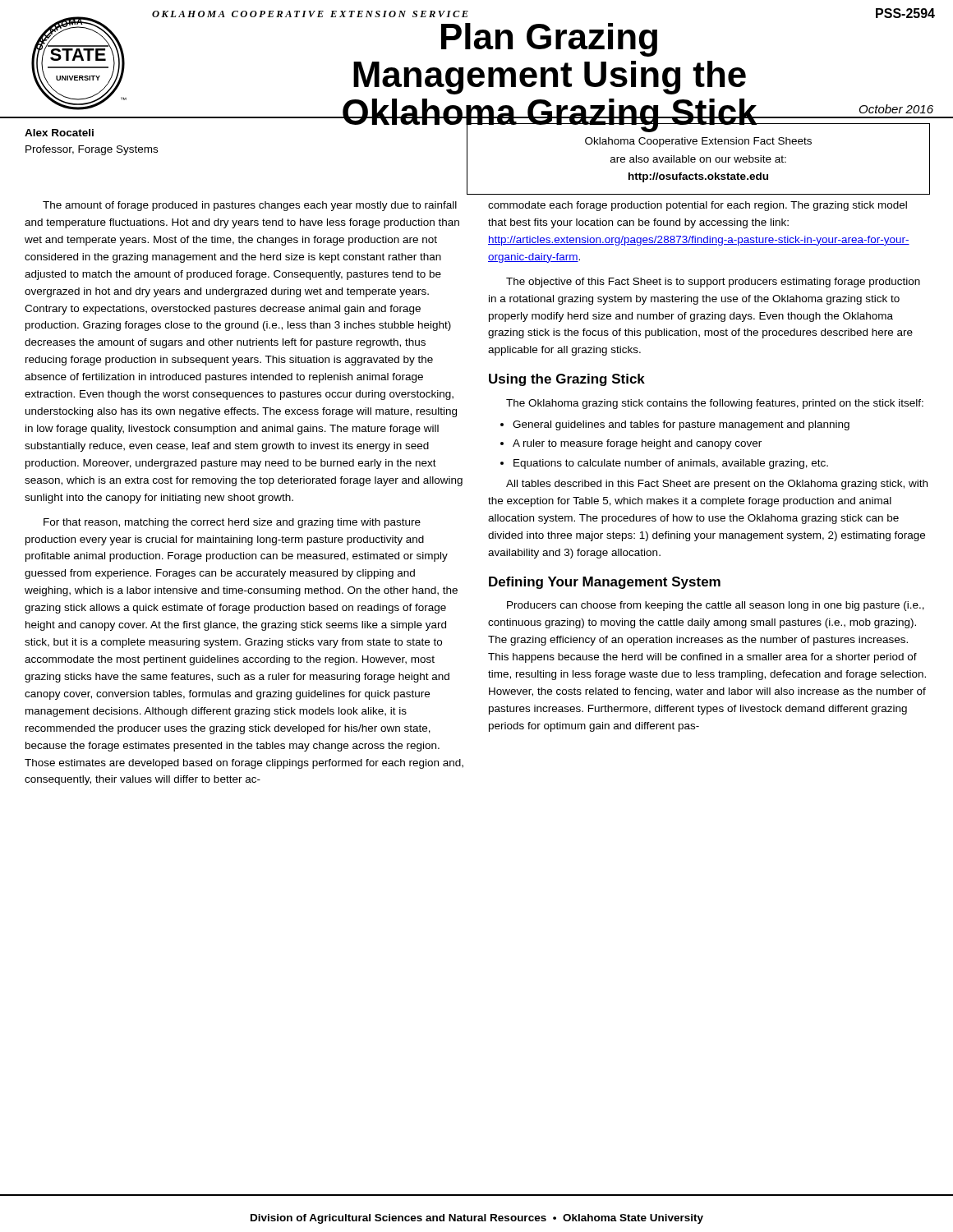Find the region starting "Plan Grazing Management Using the"
The width and height of the screenshot is (953, 1232).
(549, 75)
